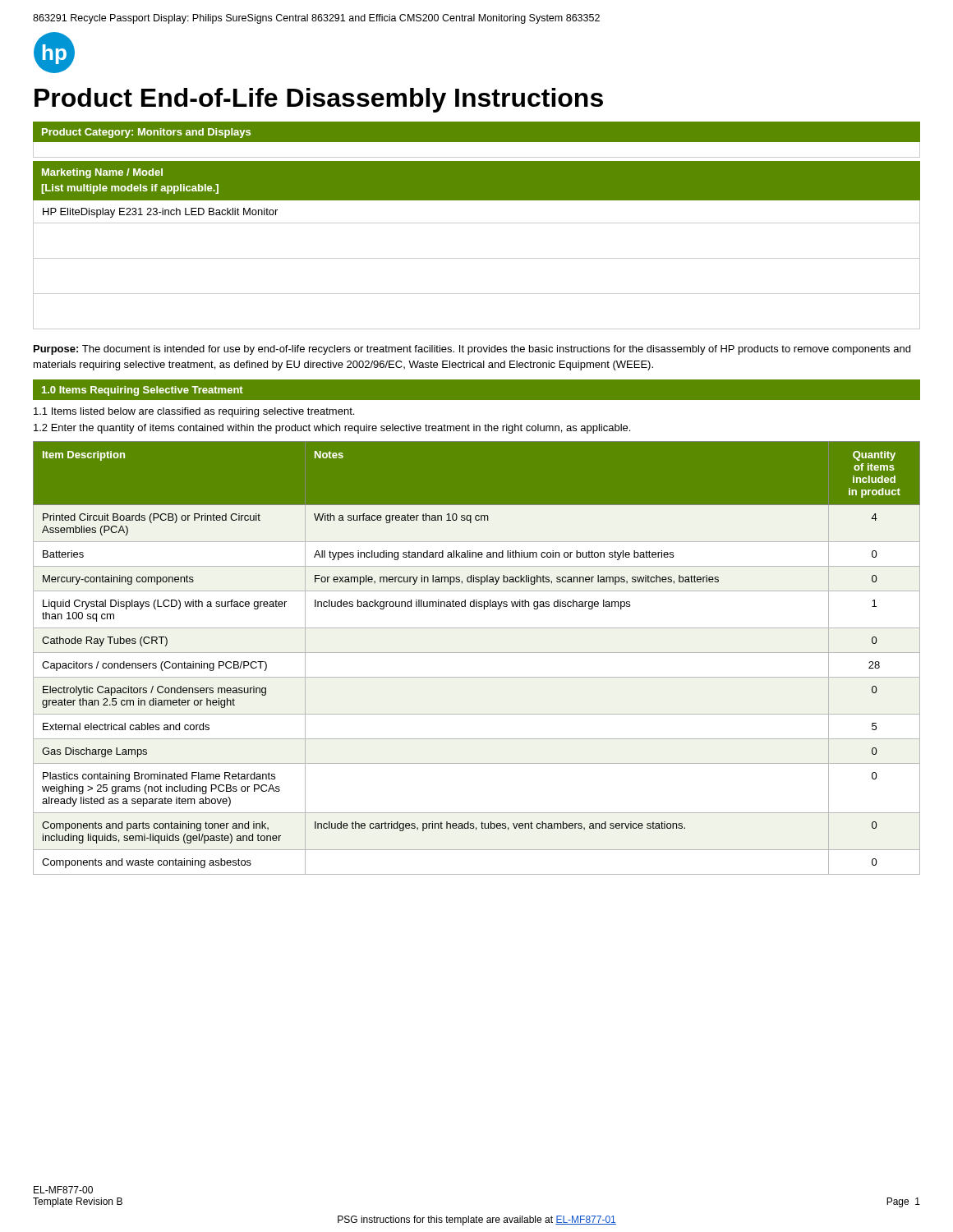Screen dimensions: 1232x953
Task: Select the text block that reads "PSG instructions for this template are"
Action: (x=476, y=1220)
